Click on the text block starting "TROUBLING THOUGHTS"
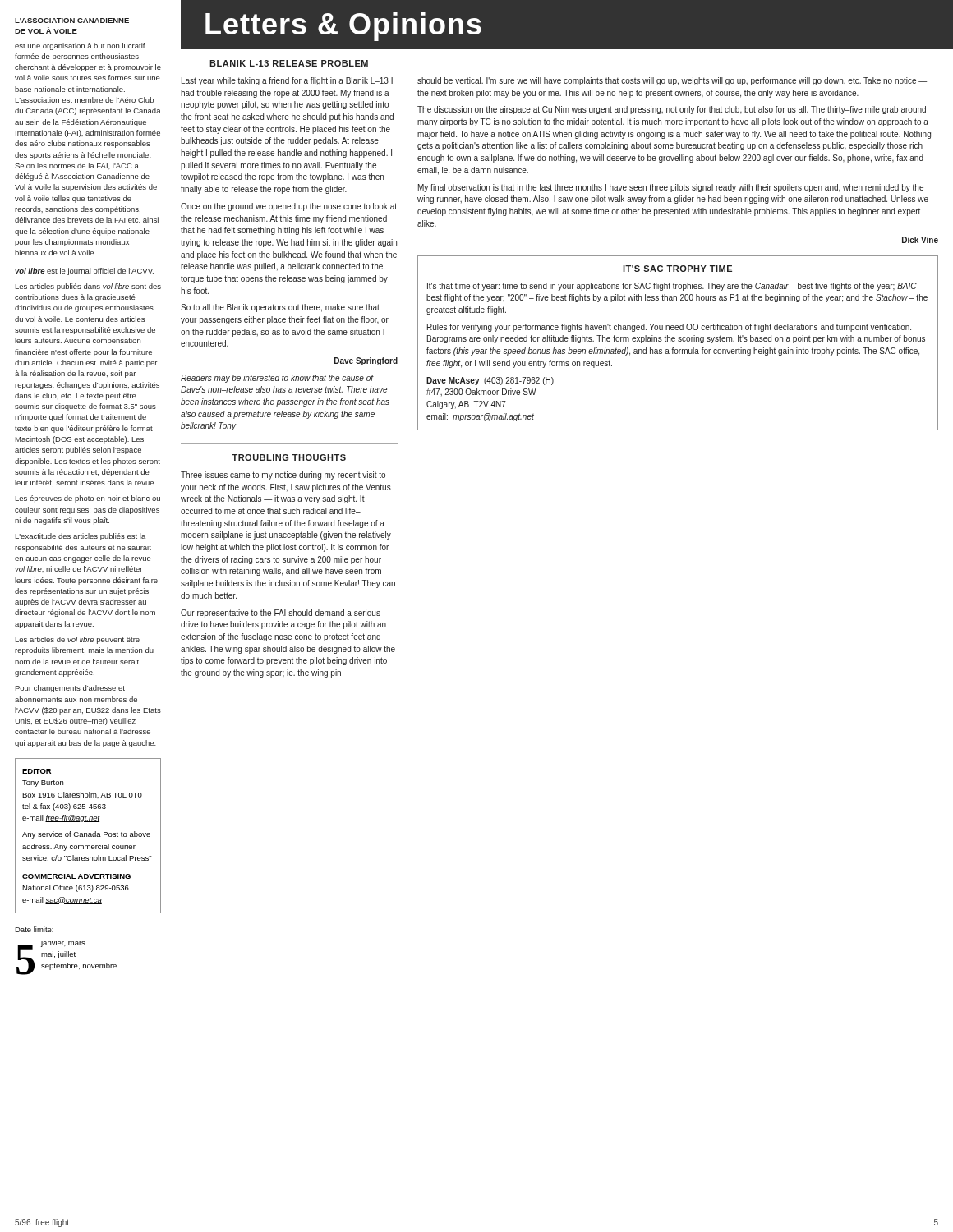 coord(289,457)
